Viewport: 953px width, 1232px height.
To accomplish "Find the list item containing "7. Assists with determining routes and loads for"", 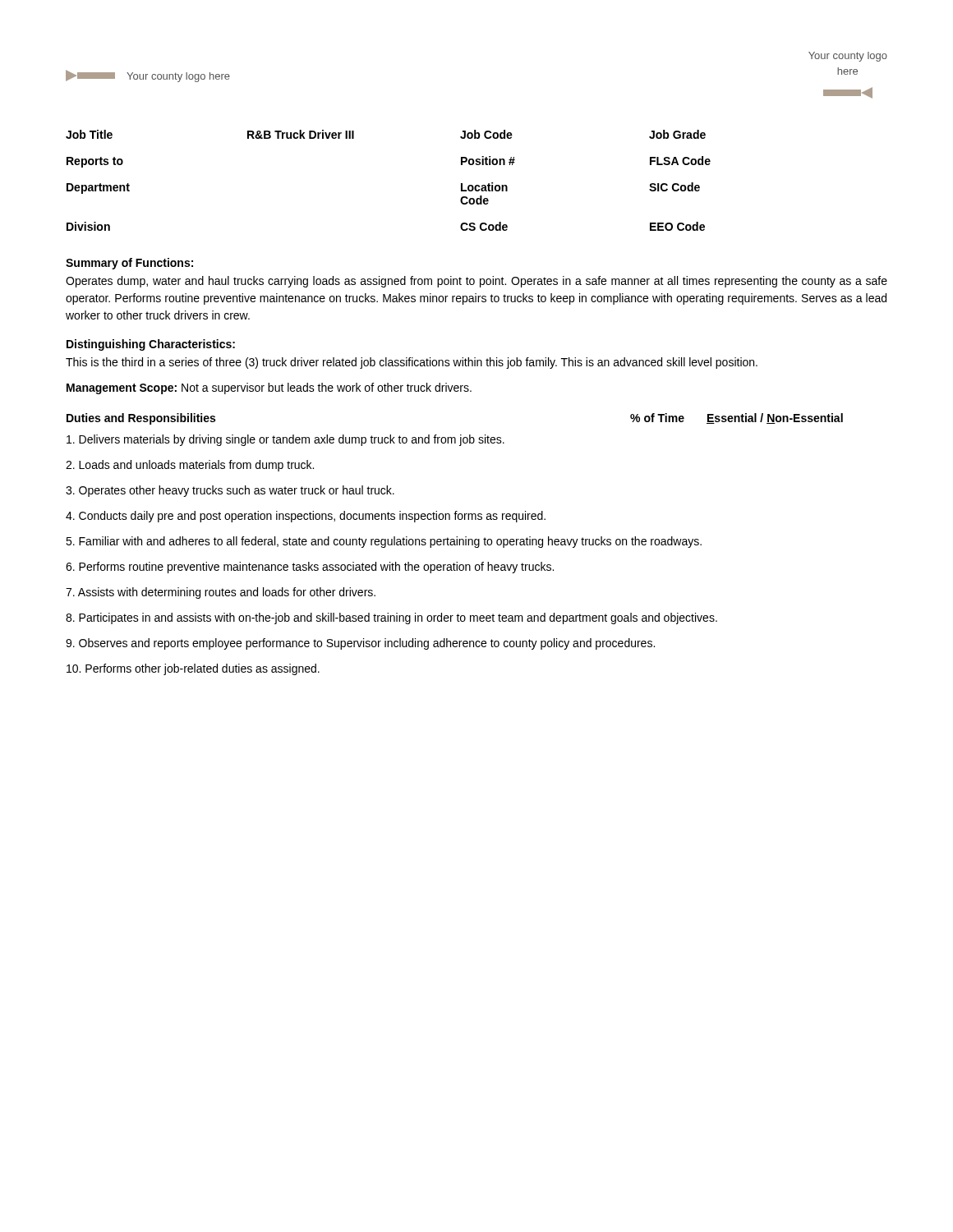I will tap(221, 592).
